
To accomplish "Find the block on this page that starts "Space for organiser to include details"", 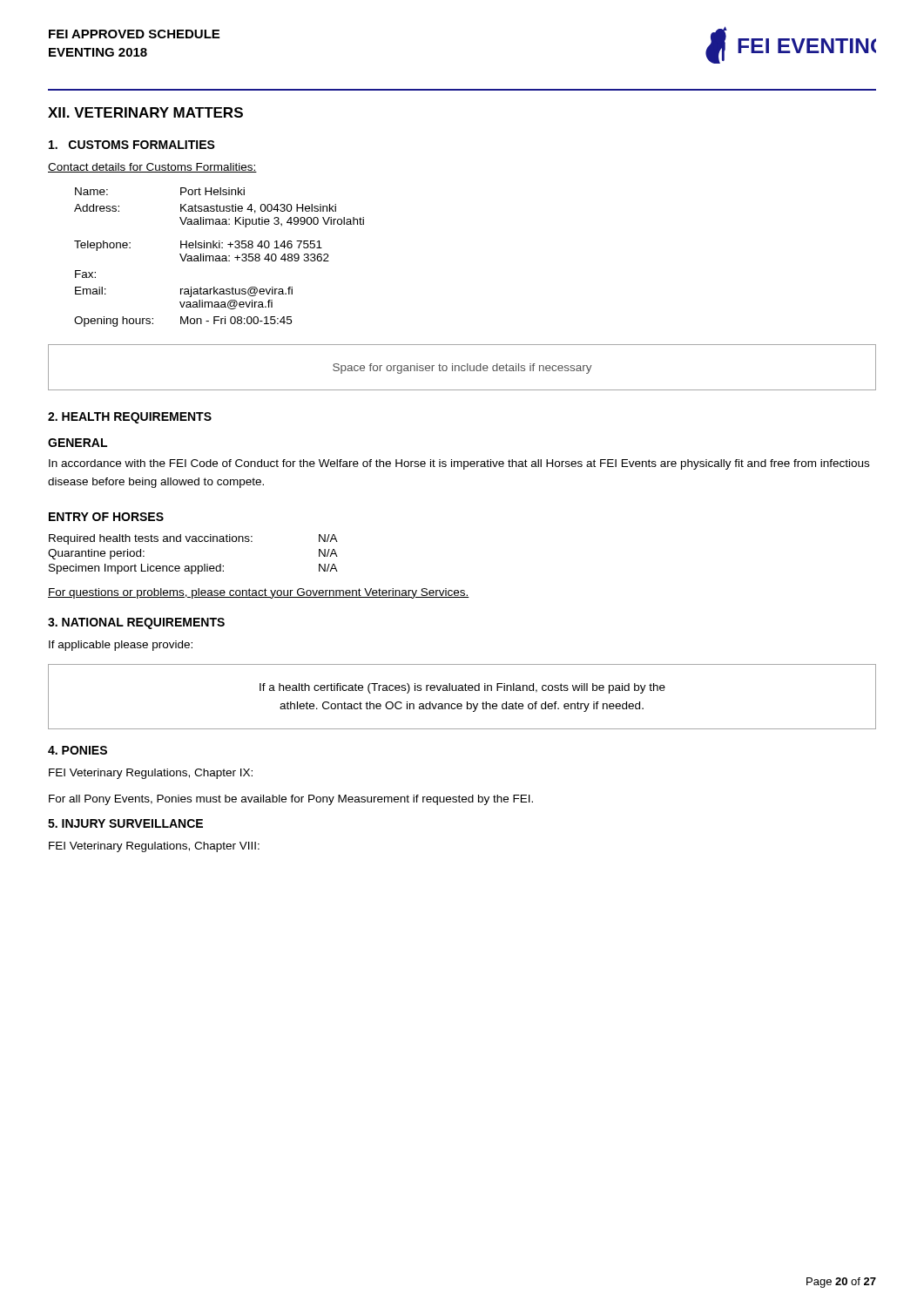I will tap(462, 368).
